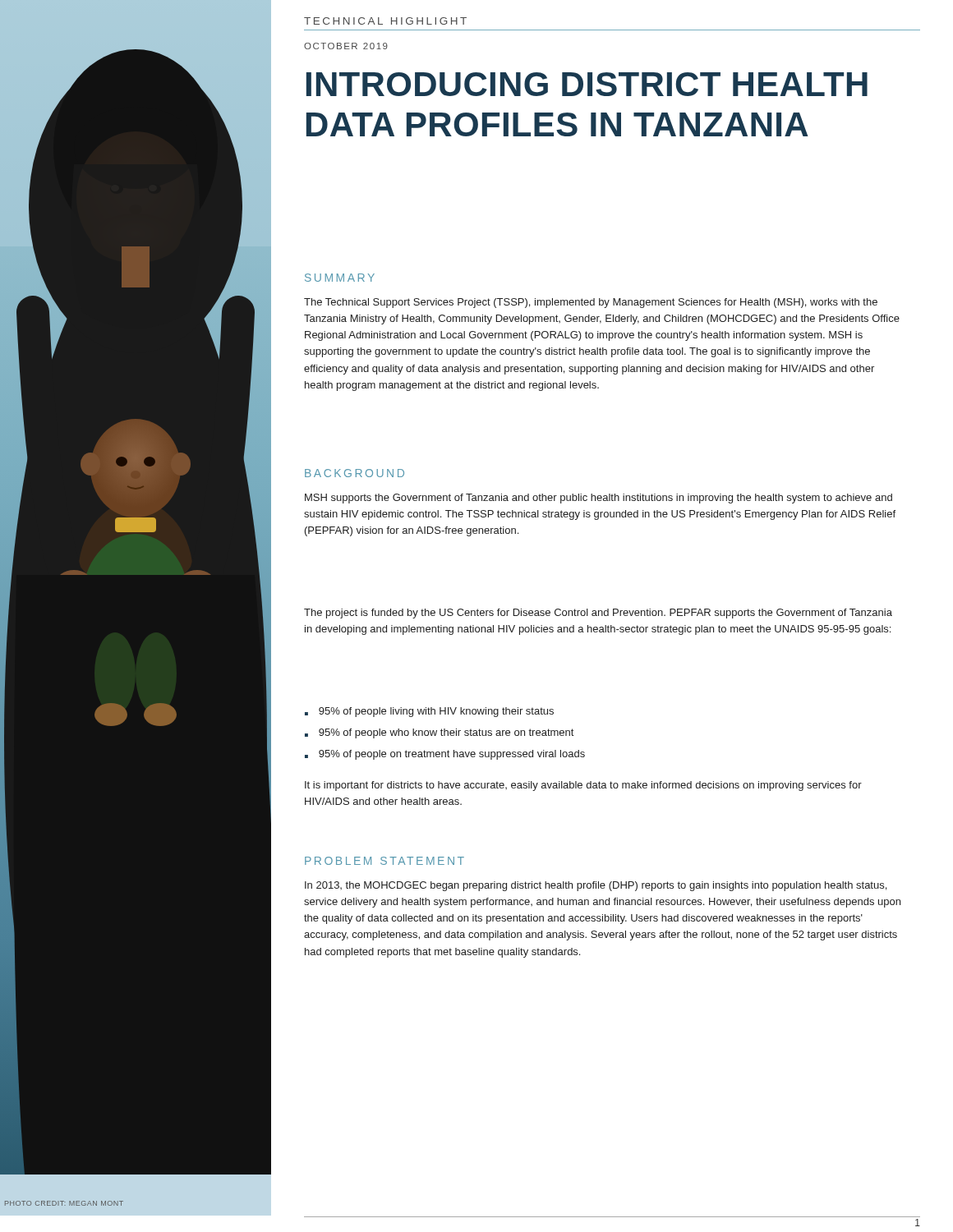
Task: Select the region starting "The Technical Support Services"
Action: coord(602,343)
